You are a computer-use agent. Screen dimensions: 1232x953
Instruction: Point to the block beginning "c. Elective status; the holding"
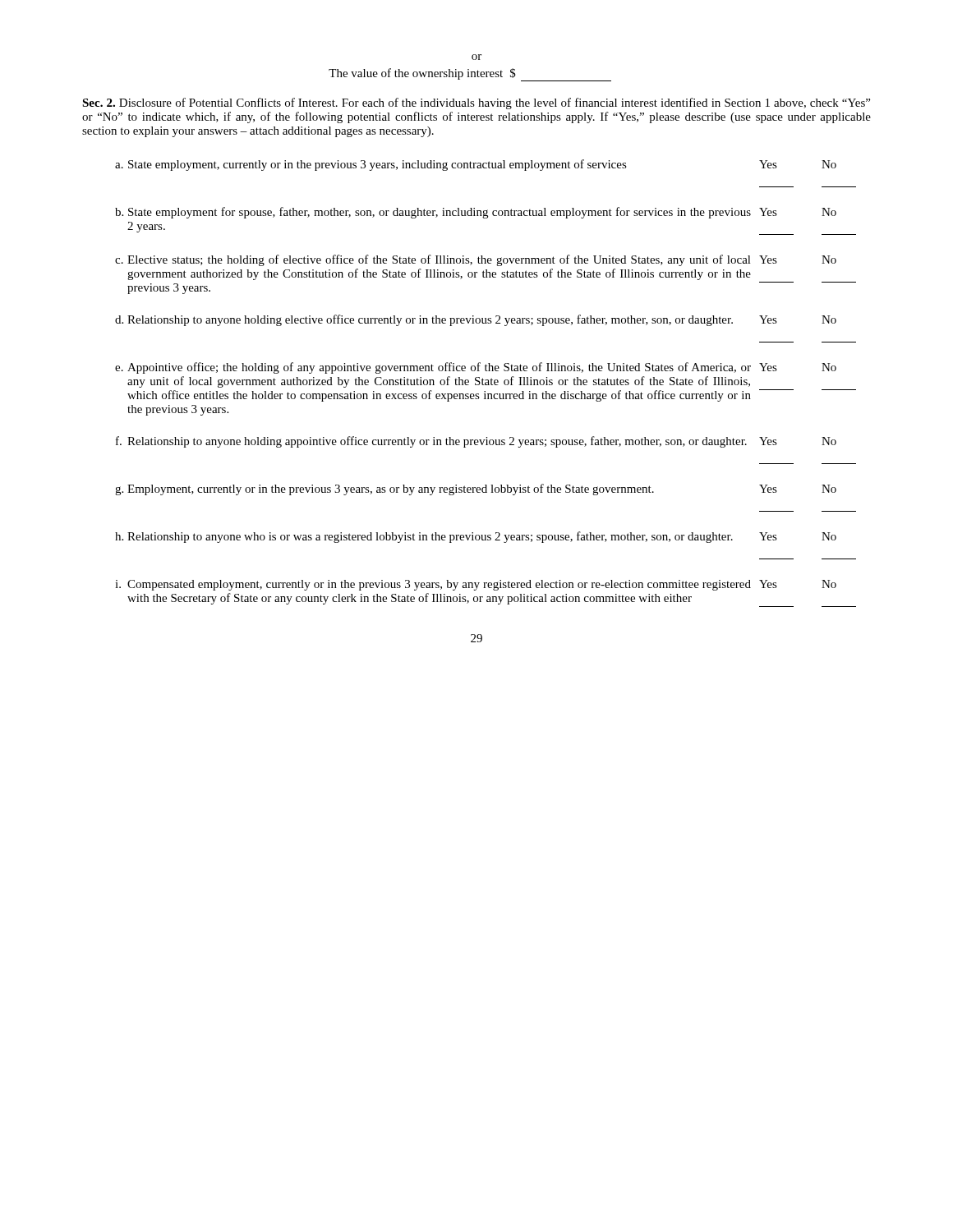coord(476,274)
